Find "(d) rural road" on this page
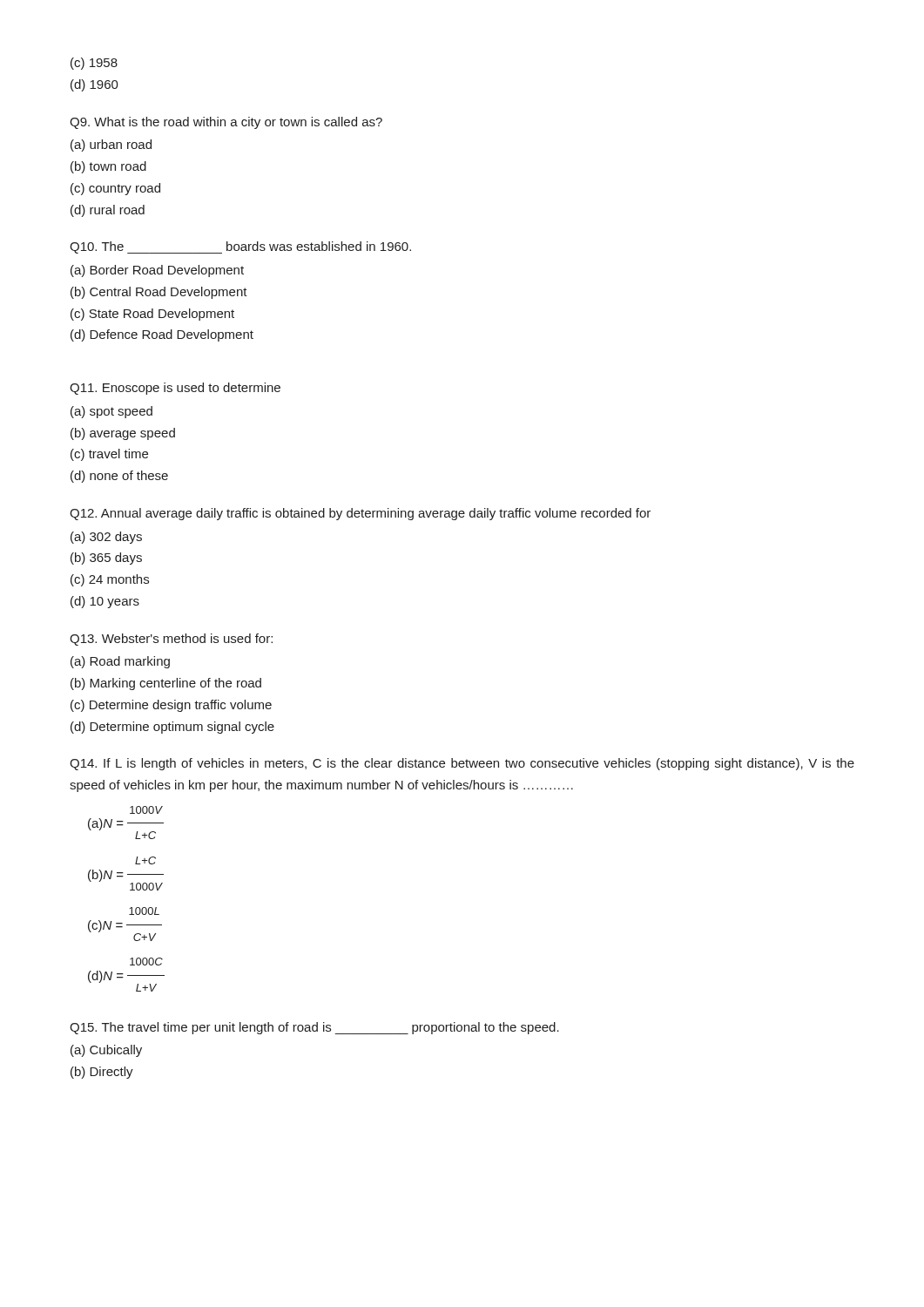 coord(107,209)
